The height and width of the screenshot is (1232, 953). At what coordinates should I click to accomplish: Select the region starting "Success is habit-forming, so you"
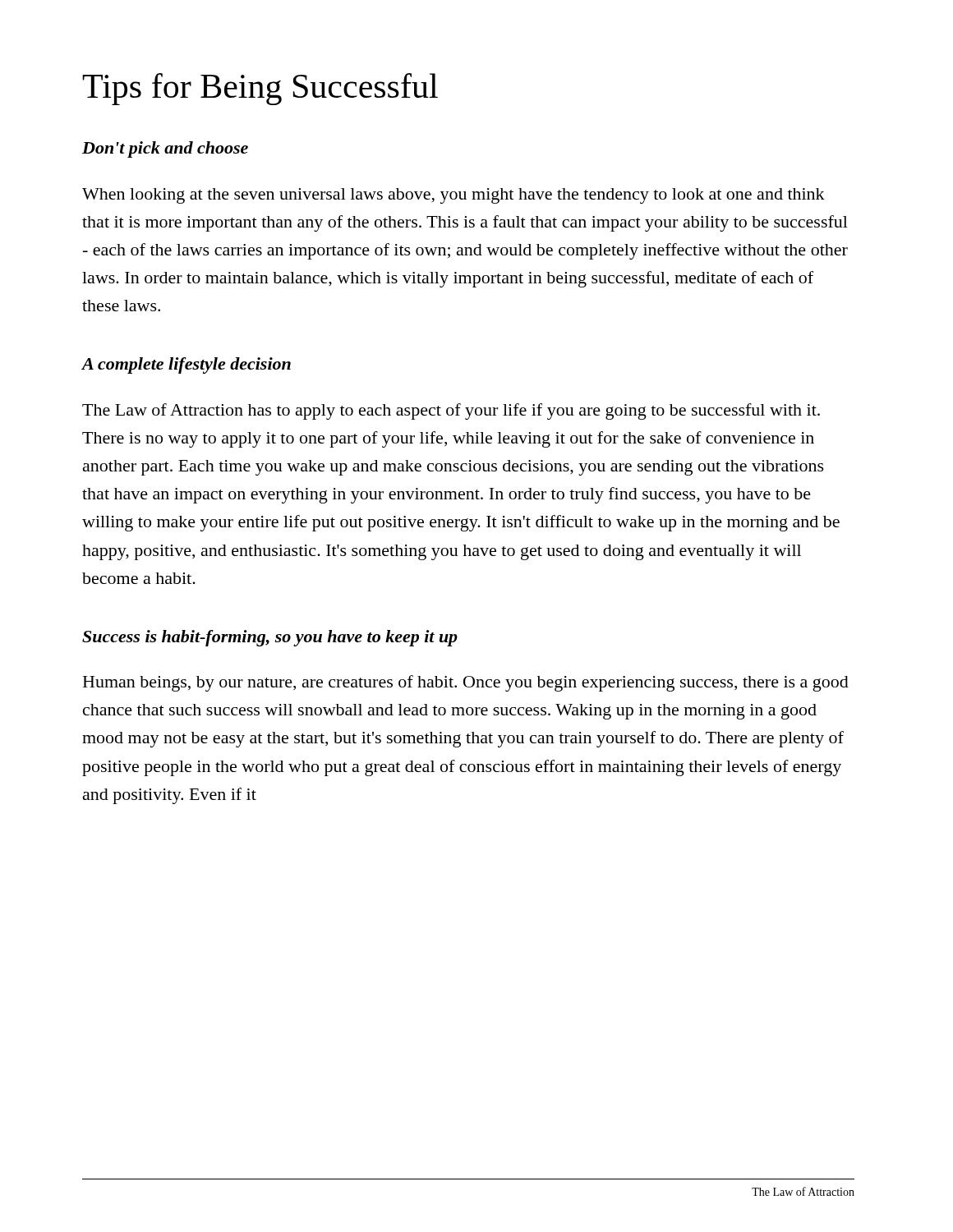270,636
